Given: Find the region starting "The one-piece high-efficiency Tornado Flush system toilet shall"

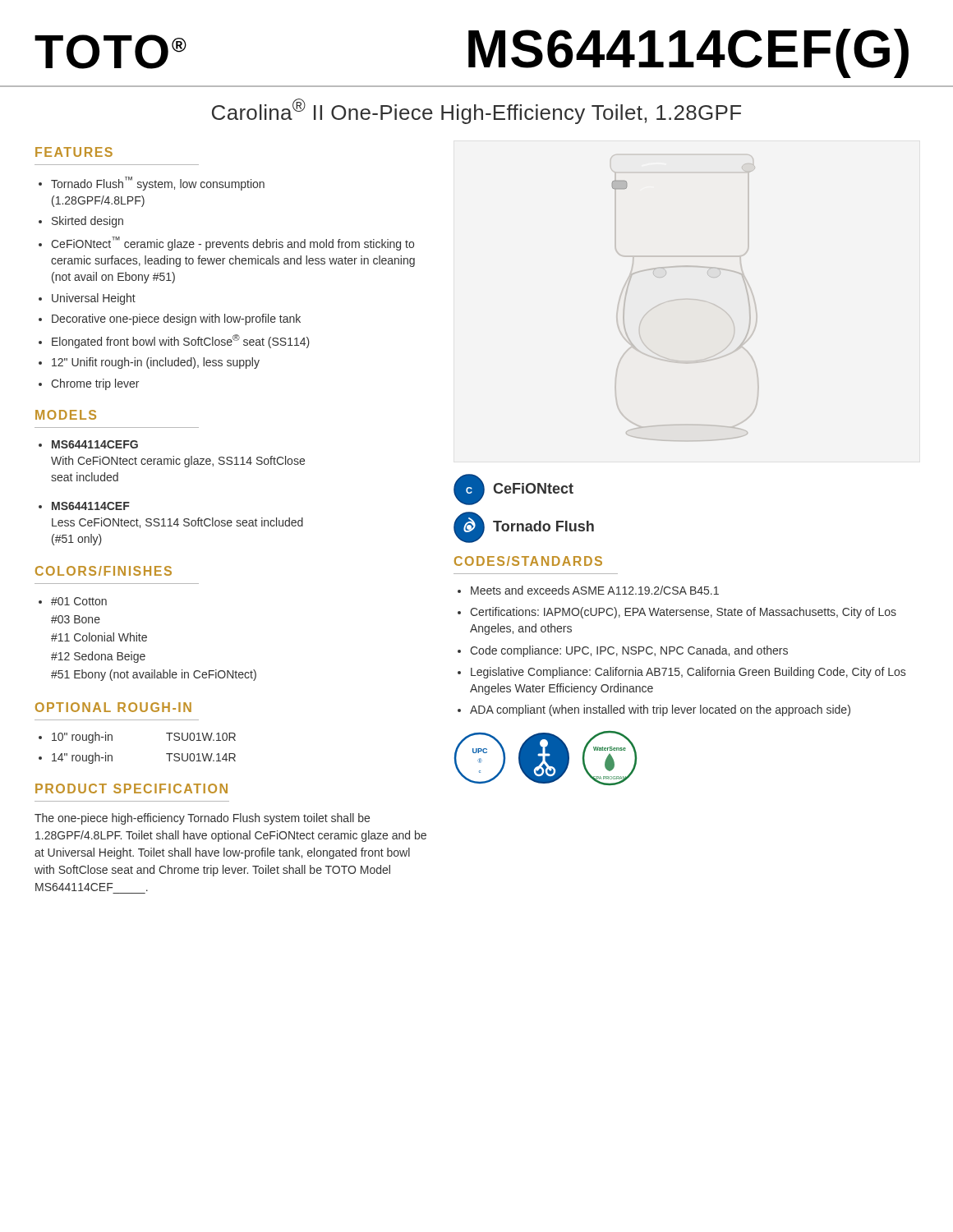Looking at the screenshot, I should 231,853.
